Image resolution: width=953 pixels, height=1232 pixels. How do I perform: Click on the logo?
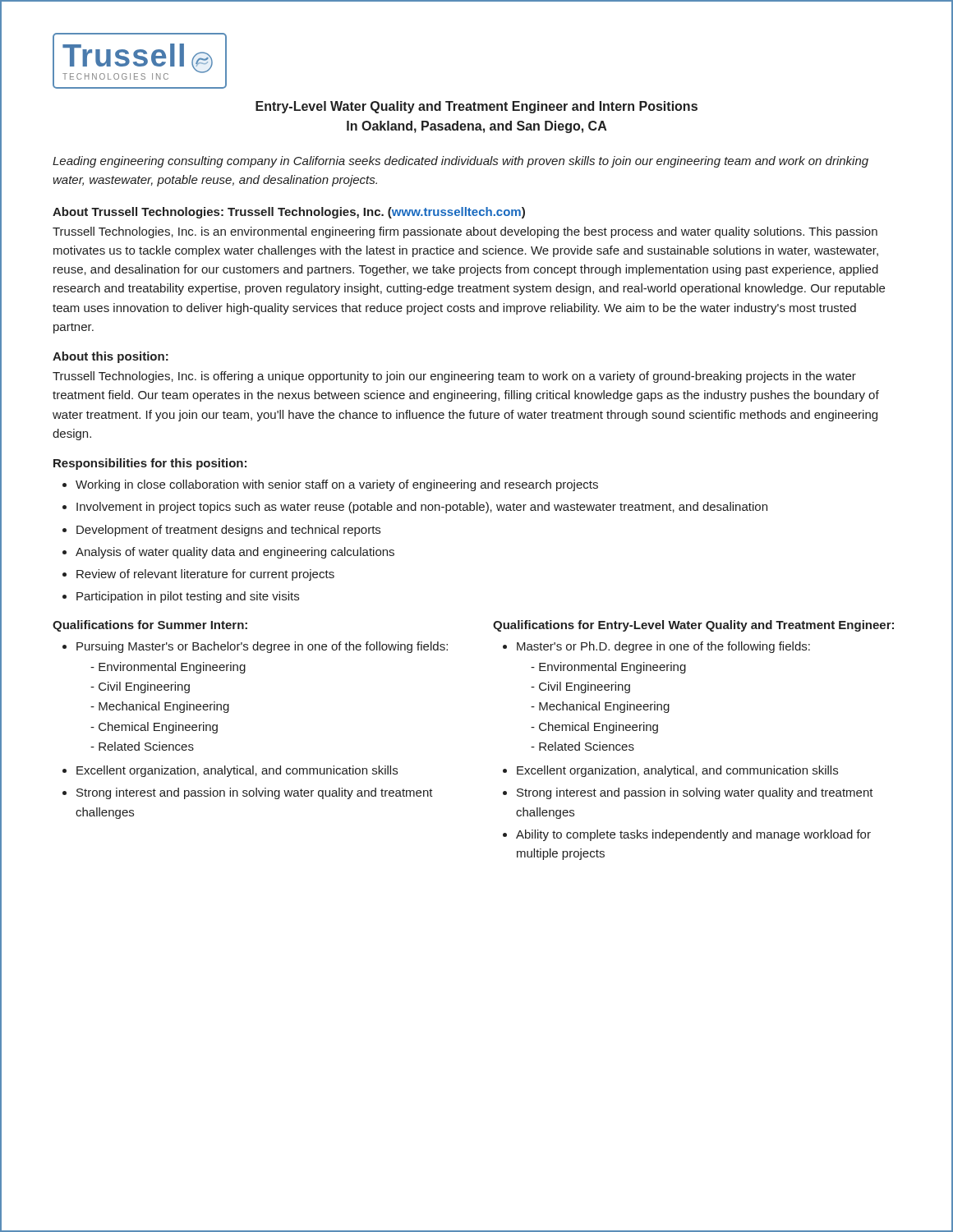pyautogui.click(x=476, y=61)
